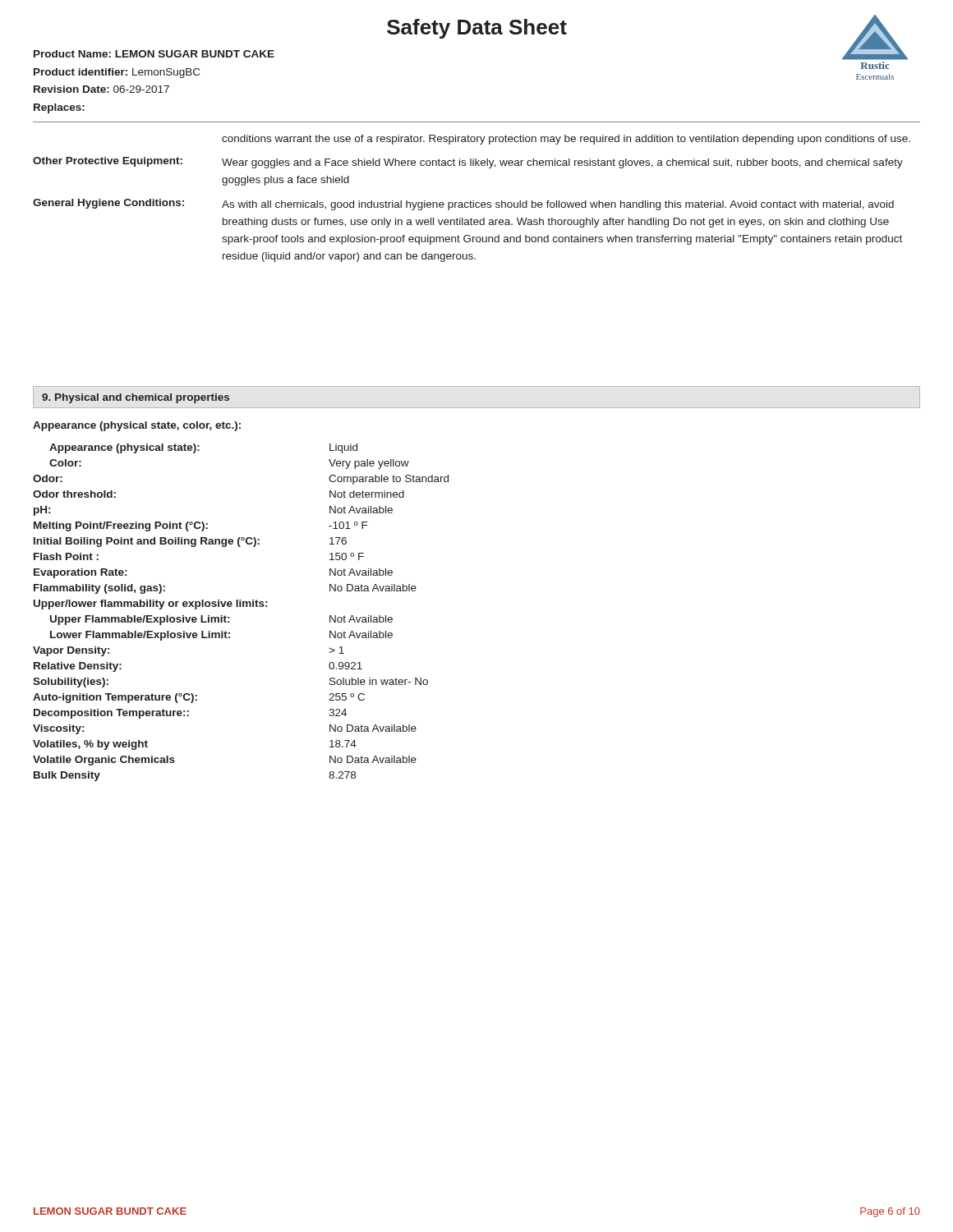Navigate to the passage starting "Safety Data Sheet"

(476, 27)
